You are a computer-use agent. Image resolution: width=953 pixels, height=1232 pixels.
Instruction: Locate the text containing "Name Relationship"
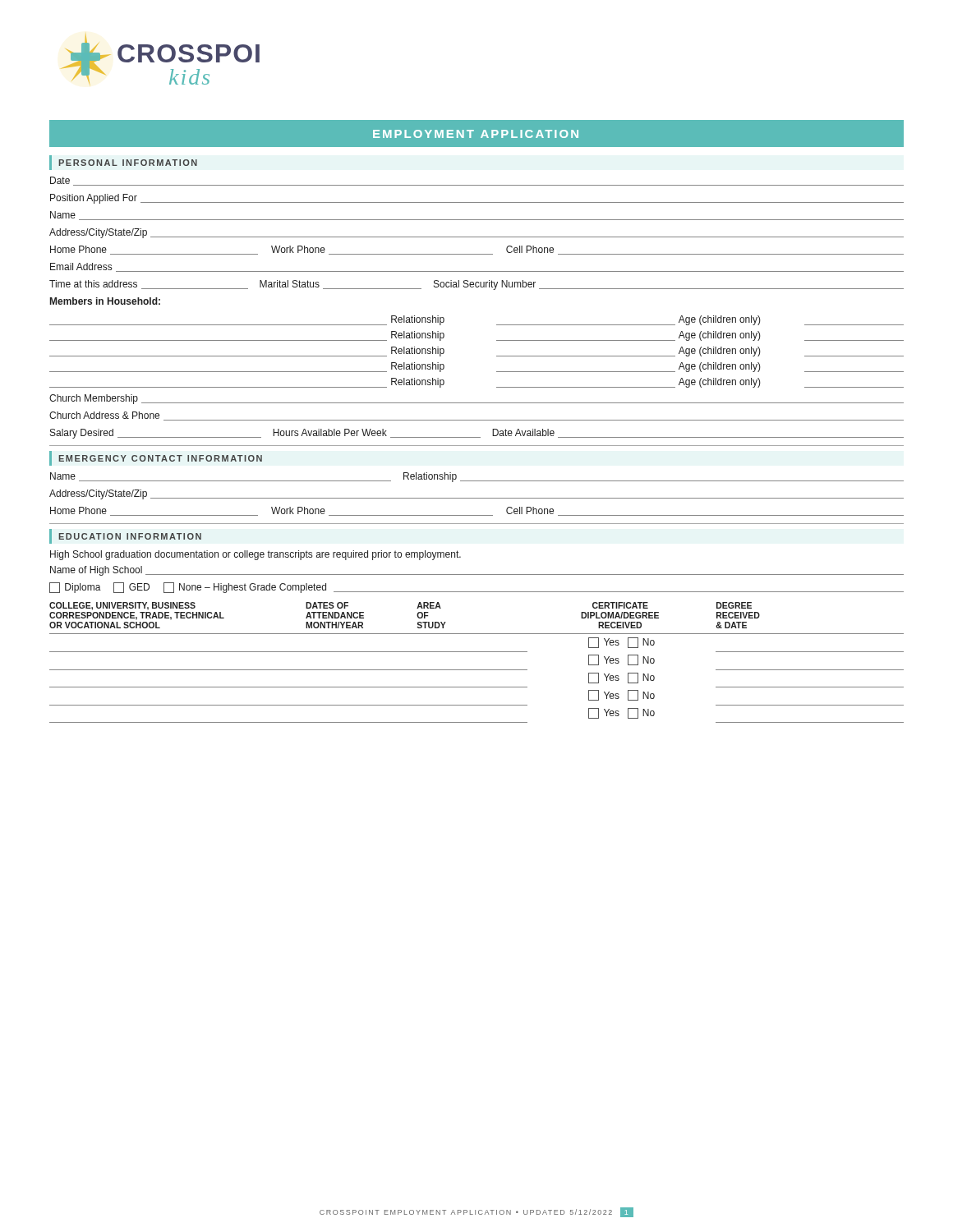[x=476, y=476]
